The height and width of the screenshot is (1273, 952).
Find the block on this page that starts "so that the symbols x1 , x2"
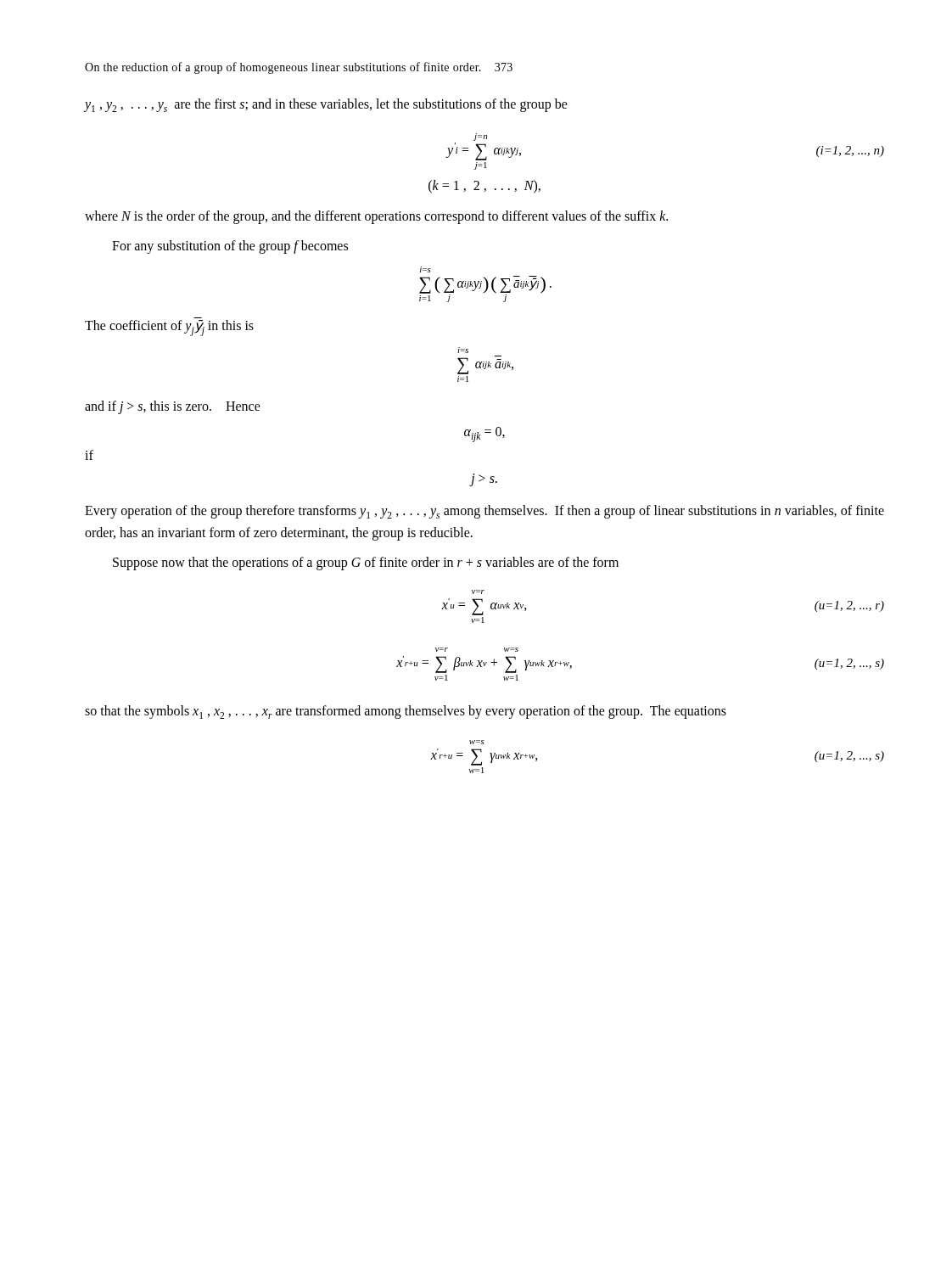(406, 712)
